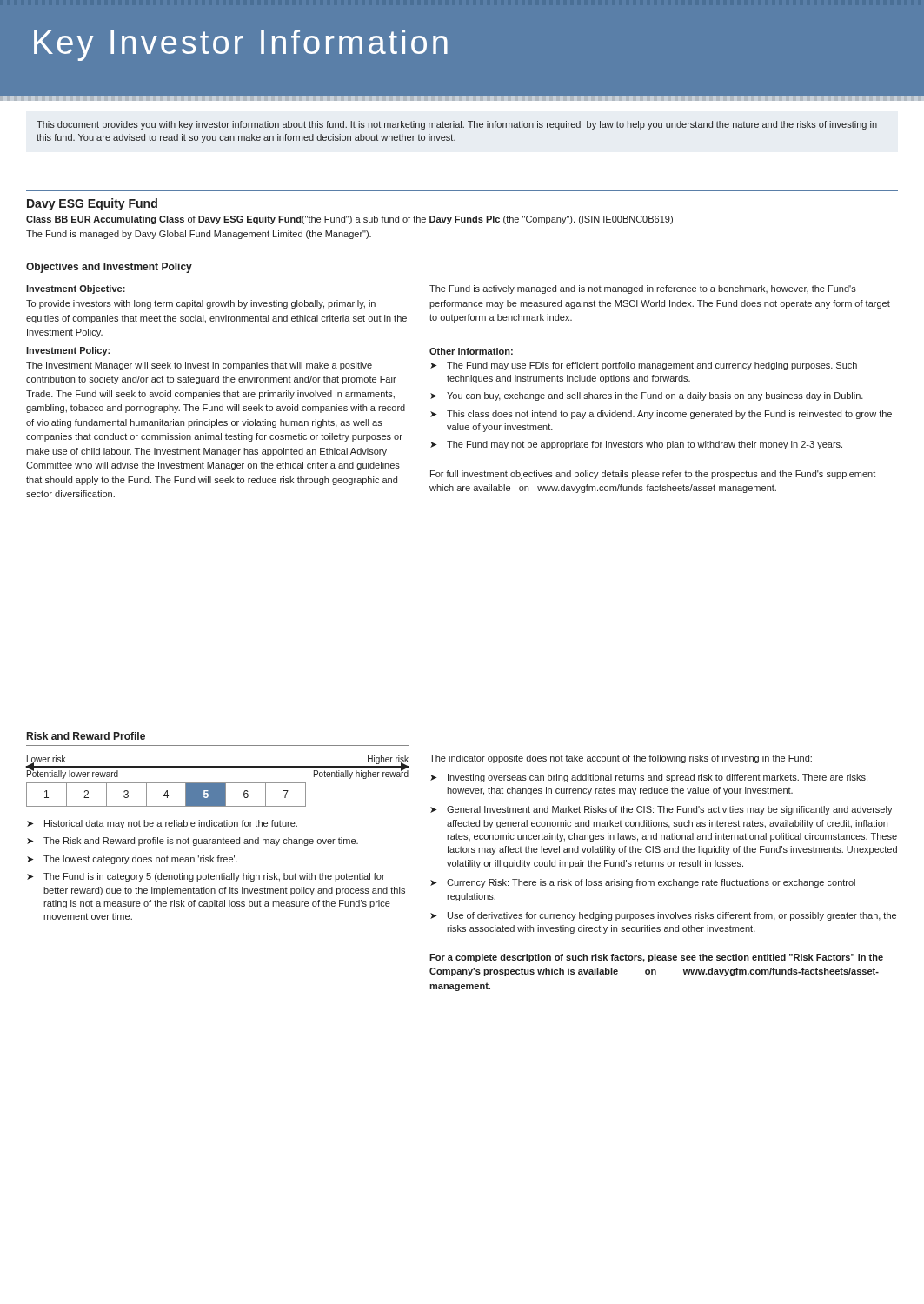Viewport: 924px width, 1304px height.
Task: Locate the text block starting "This document provides you with key"
Action: [x=457, y=131]
